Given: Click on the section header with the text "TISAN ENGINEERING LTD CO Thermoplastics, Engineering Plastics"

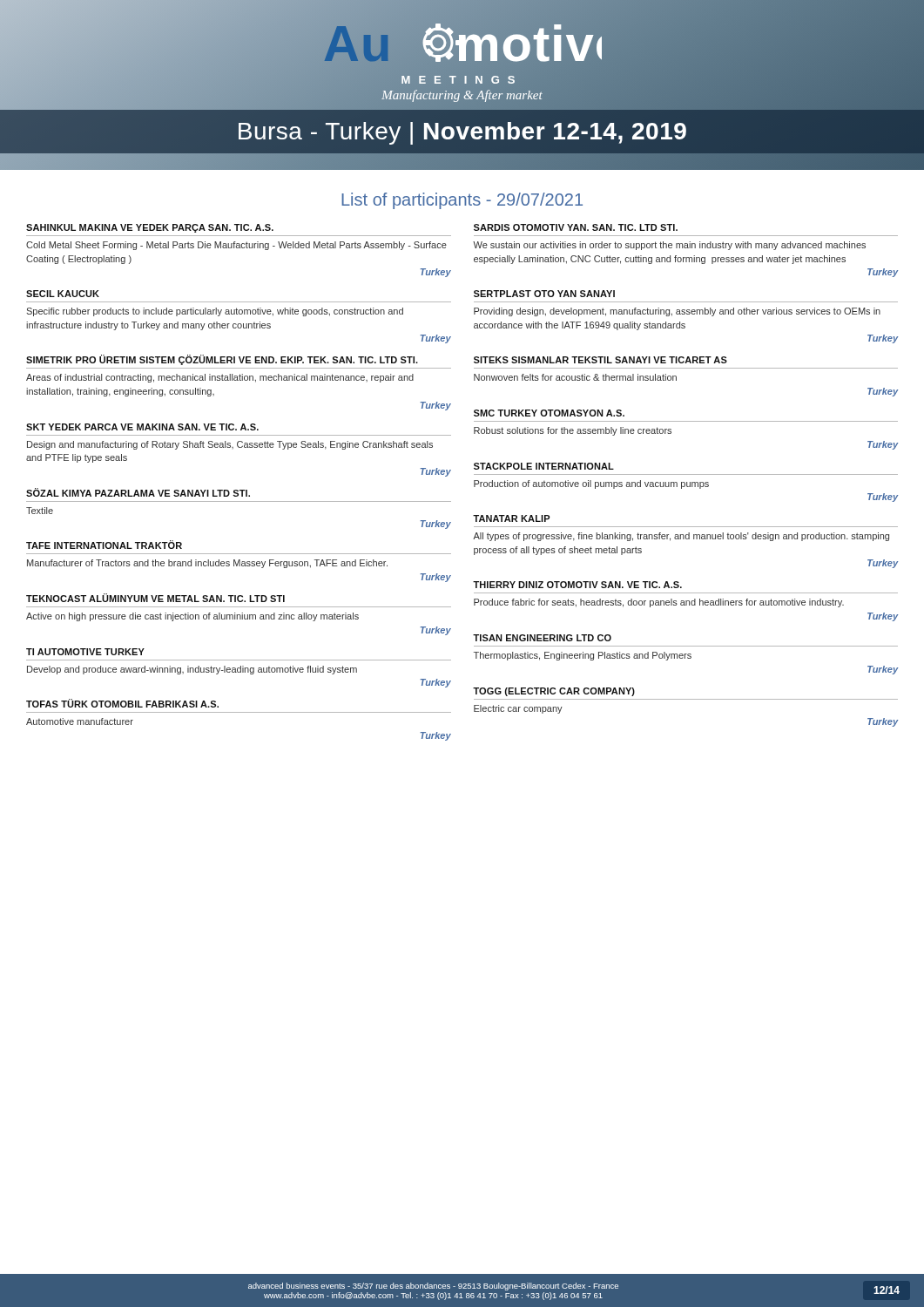Looking at the screenshot, I should [686, 653].
